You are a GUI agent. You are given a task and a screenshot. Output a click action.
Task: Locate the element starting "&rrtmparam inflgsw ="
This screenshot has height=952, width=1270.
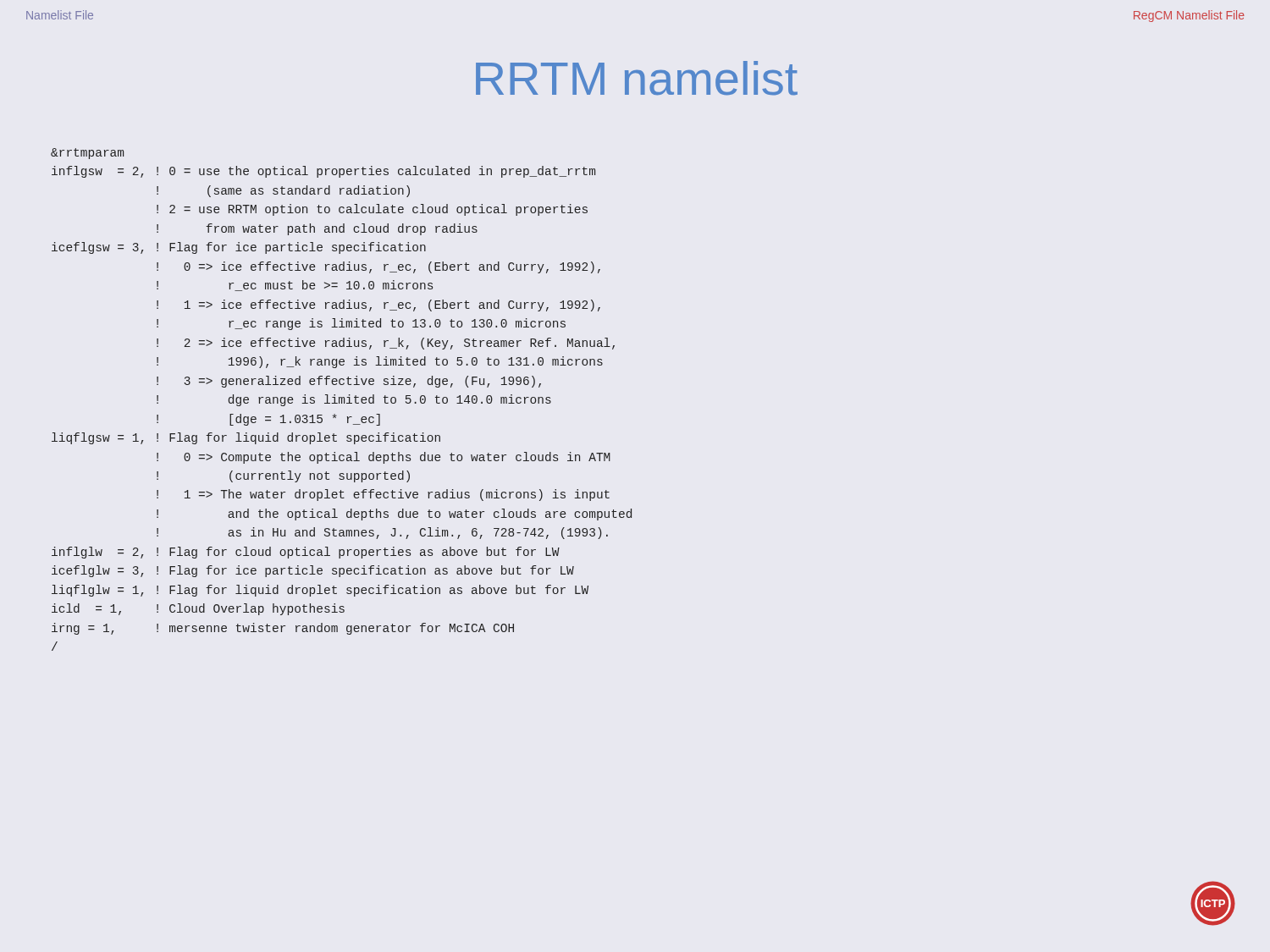[x=87, y=154]
